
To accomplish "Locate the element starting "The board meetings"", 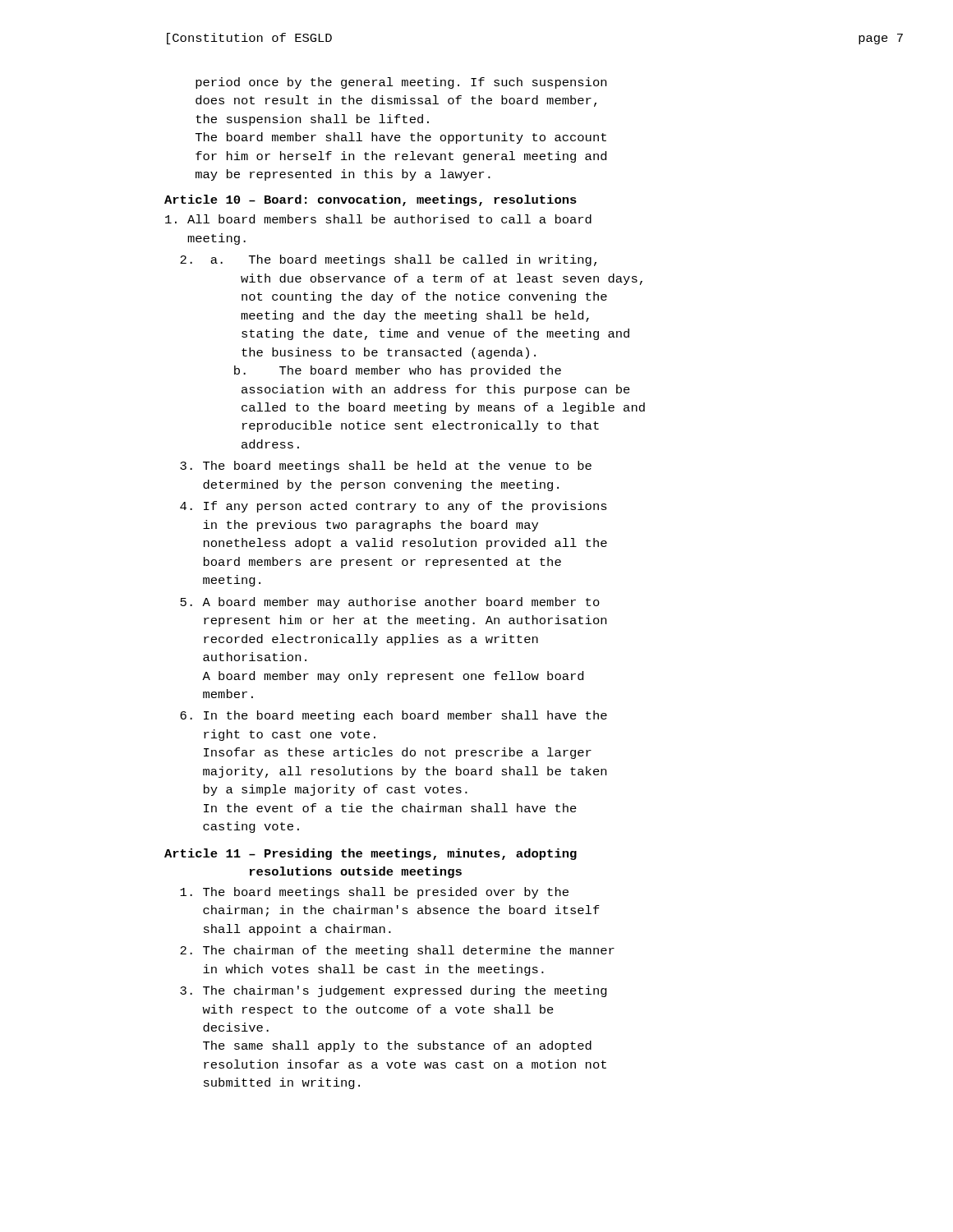I will click(382, 911).
